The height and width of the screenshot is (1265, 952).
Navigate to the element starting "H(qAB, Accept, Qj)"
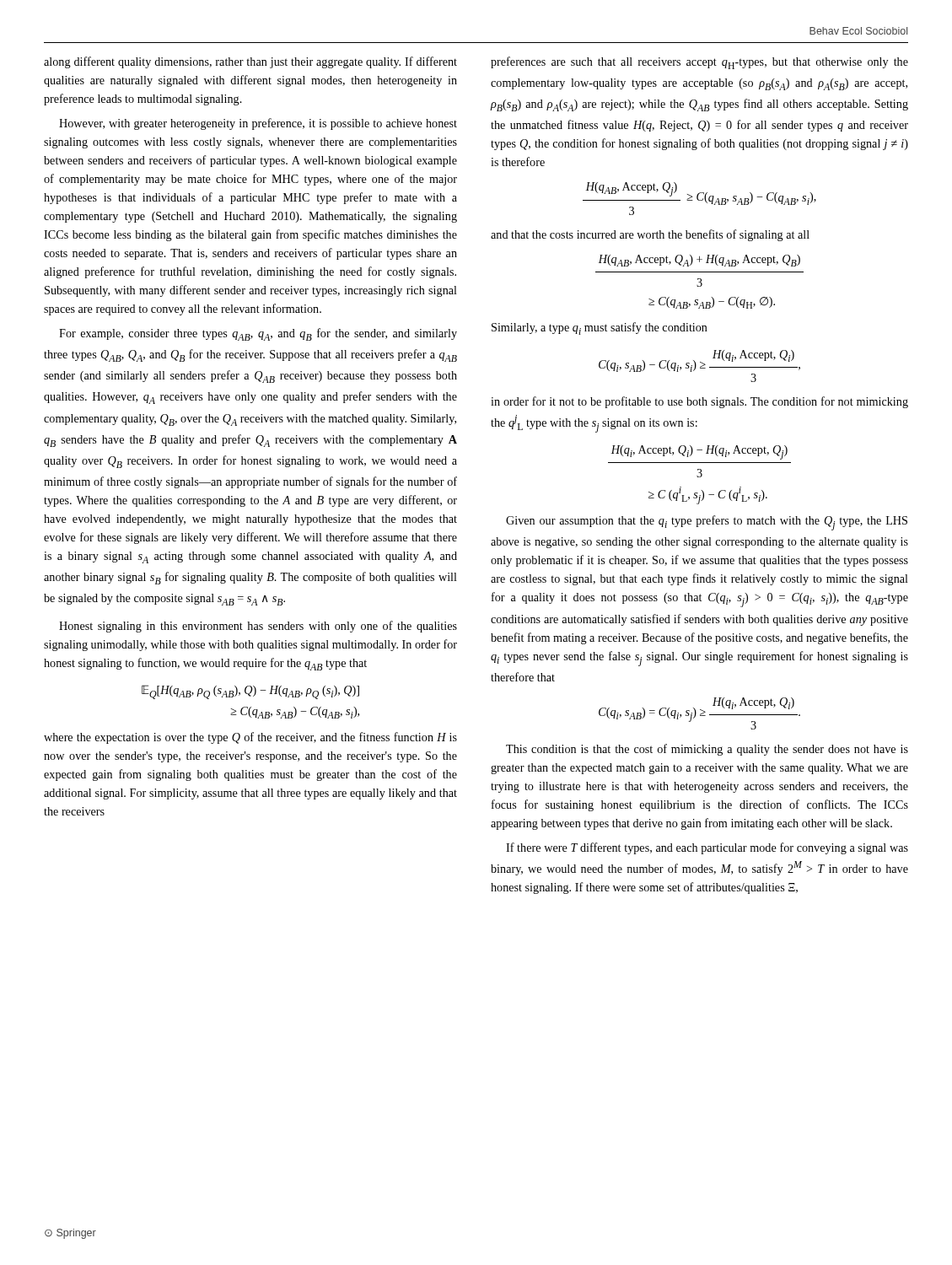[699, 199]
